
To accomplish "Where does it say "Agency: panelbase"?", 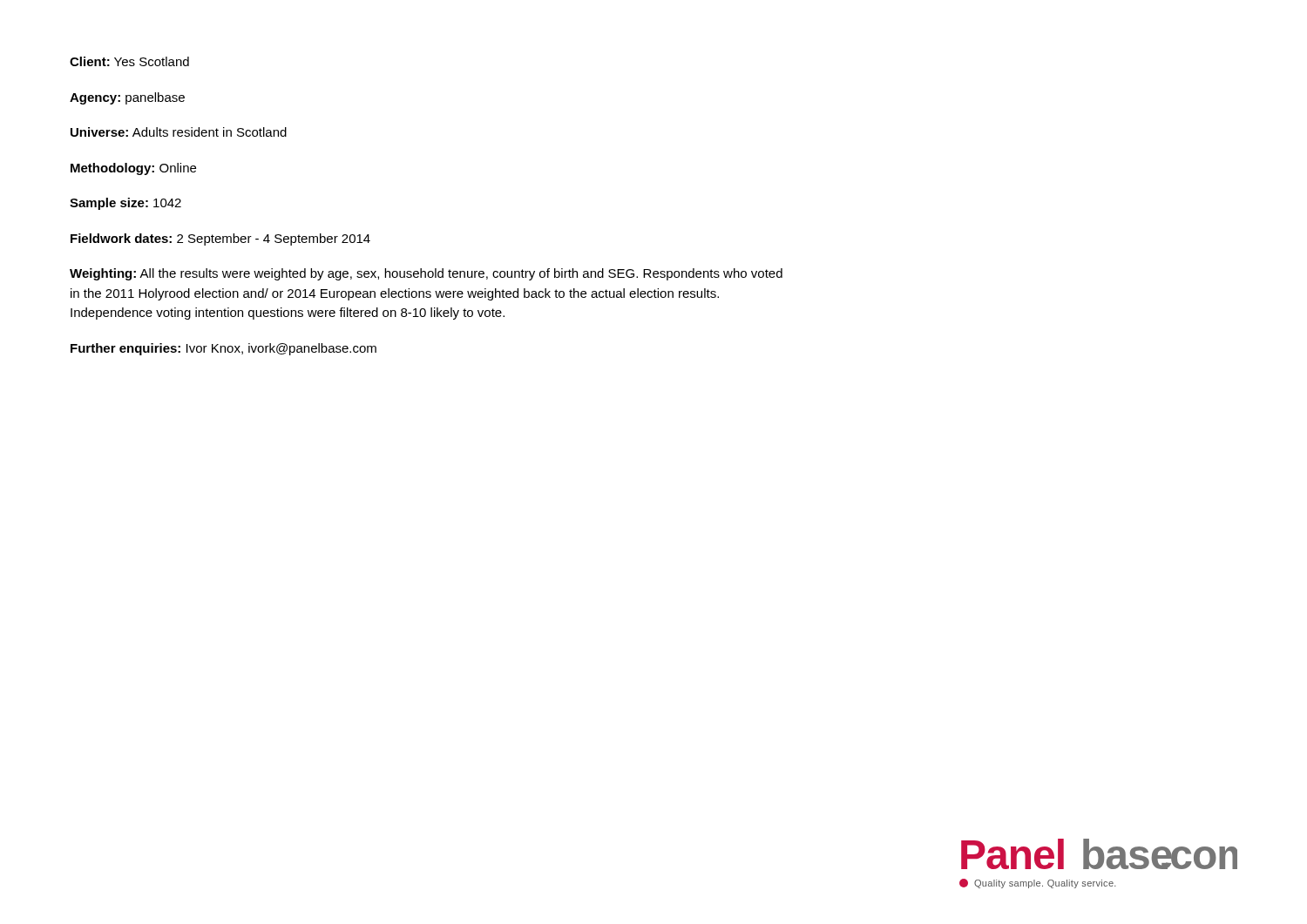I will (x=127, y=97).
